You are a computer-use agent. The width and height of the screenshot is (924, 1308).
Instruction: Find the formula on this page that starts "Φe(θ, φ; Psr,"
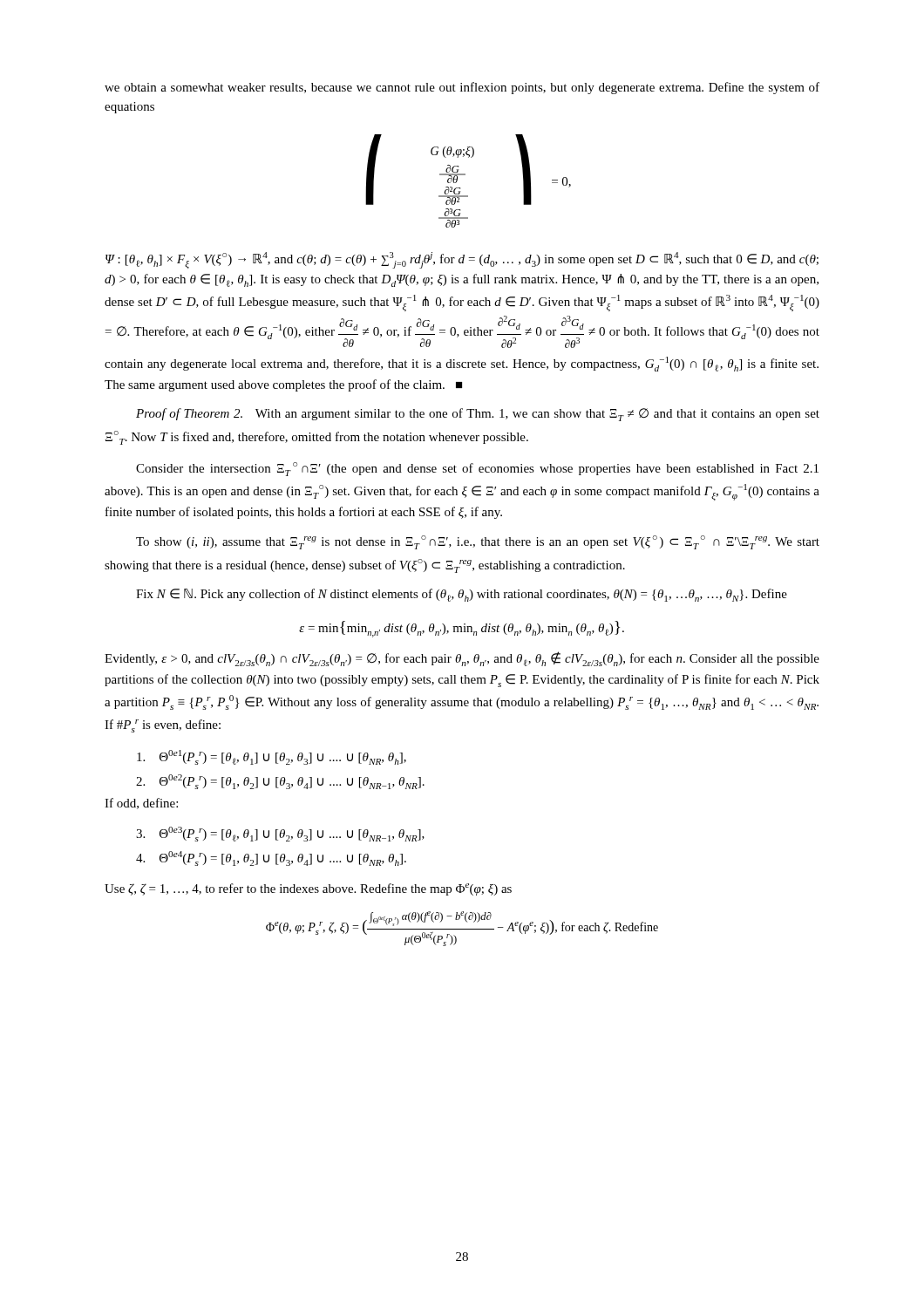tap(462, 929)
